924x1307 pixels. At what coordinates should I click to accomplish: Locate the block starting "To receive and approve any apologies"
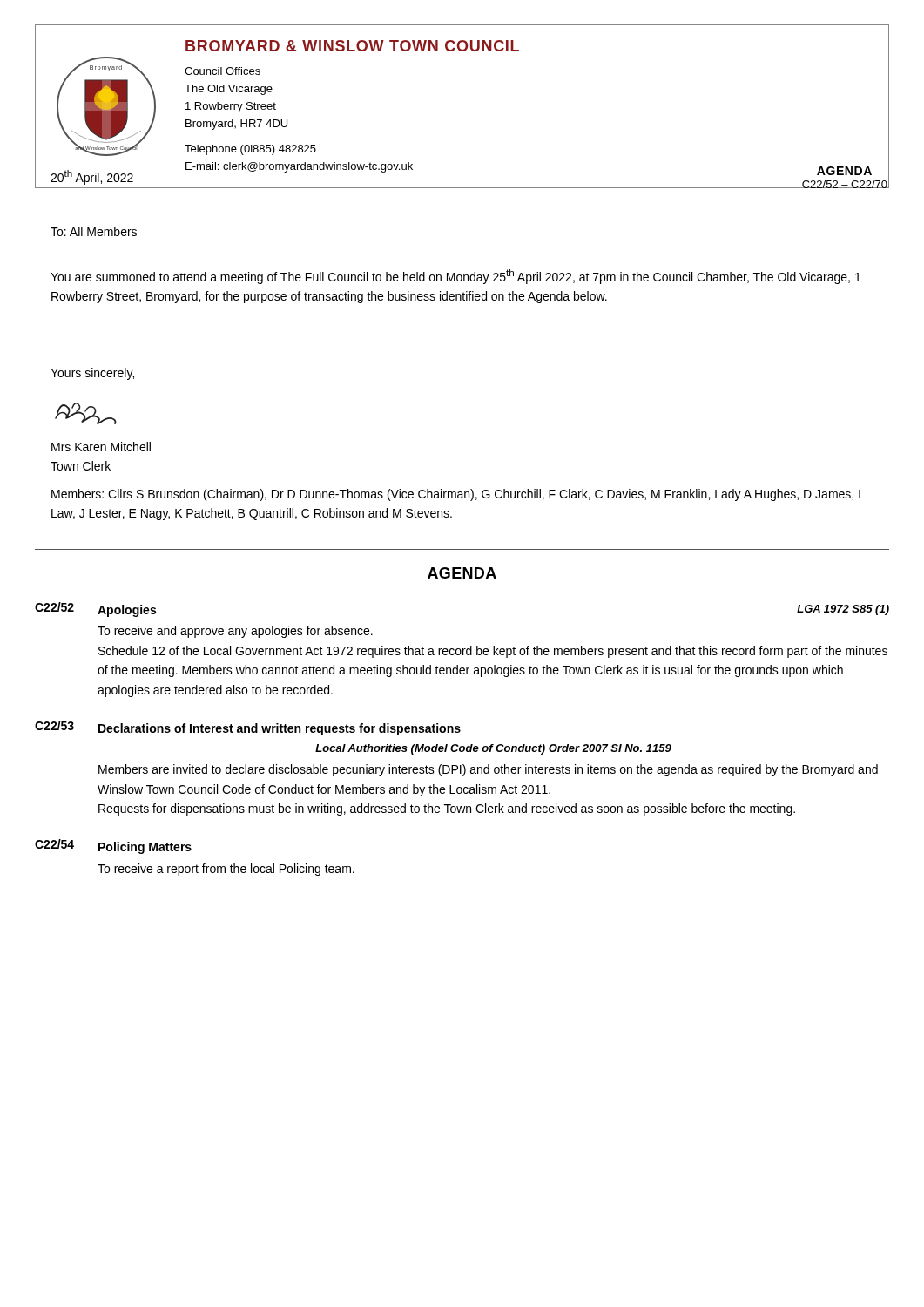click(493, 660)
